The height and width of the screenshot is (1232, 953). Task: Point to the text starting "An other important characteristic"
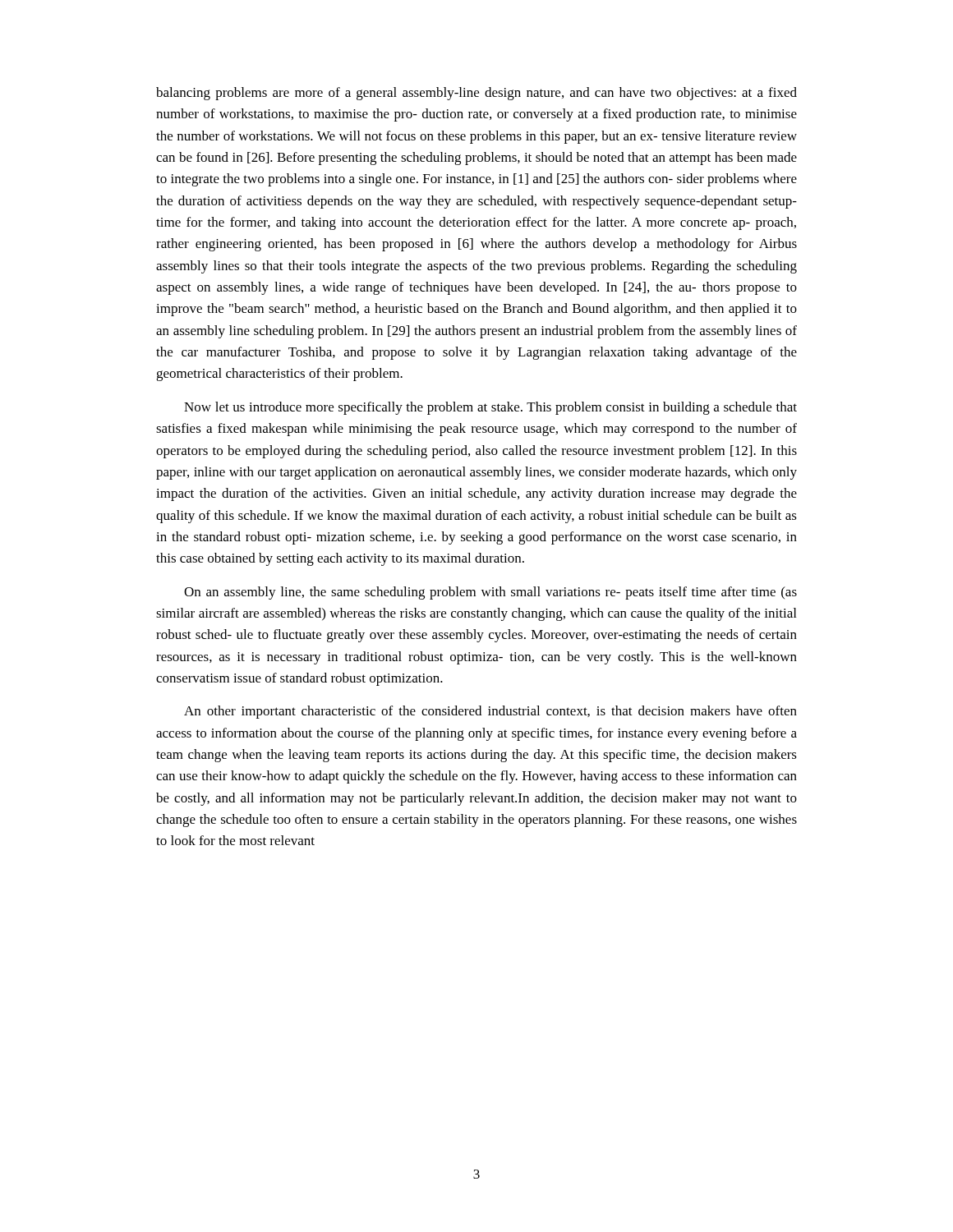pyautogui.click(x=476, y=777)
